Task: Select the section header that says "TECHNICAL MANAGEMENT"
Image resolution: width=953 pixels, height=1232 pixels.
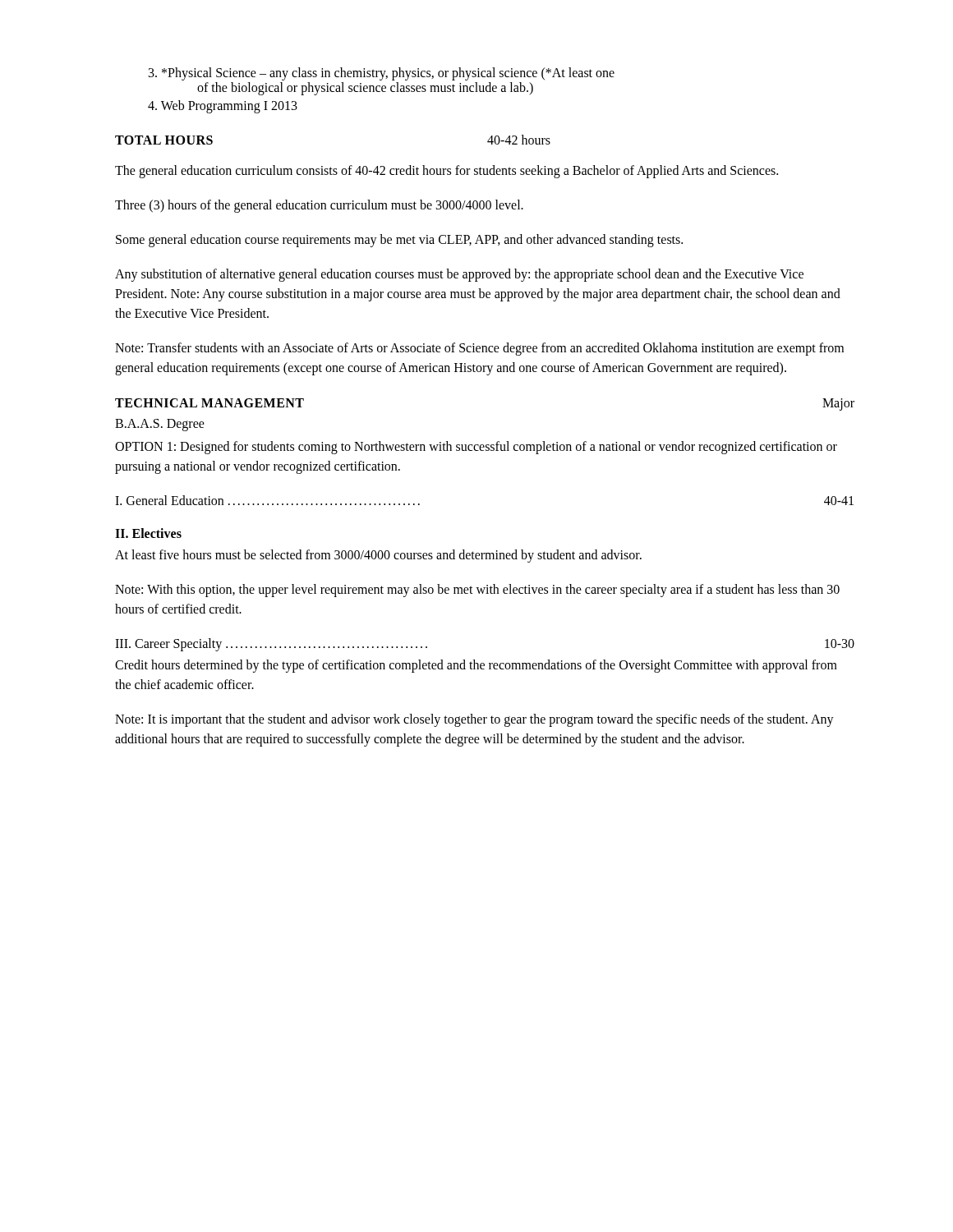Action: (x=210, y=403)
